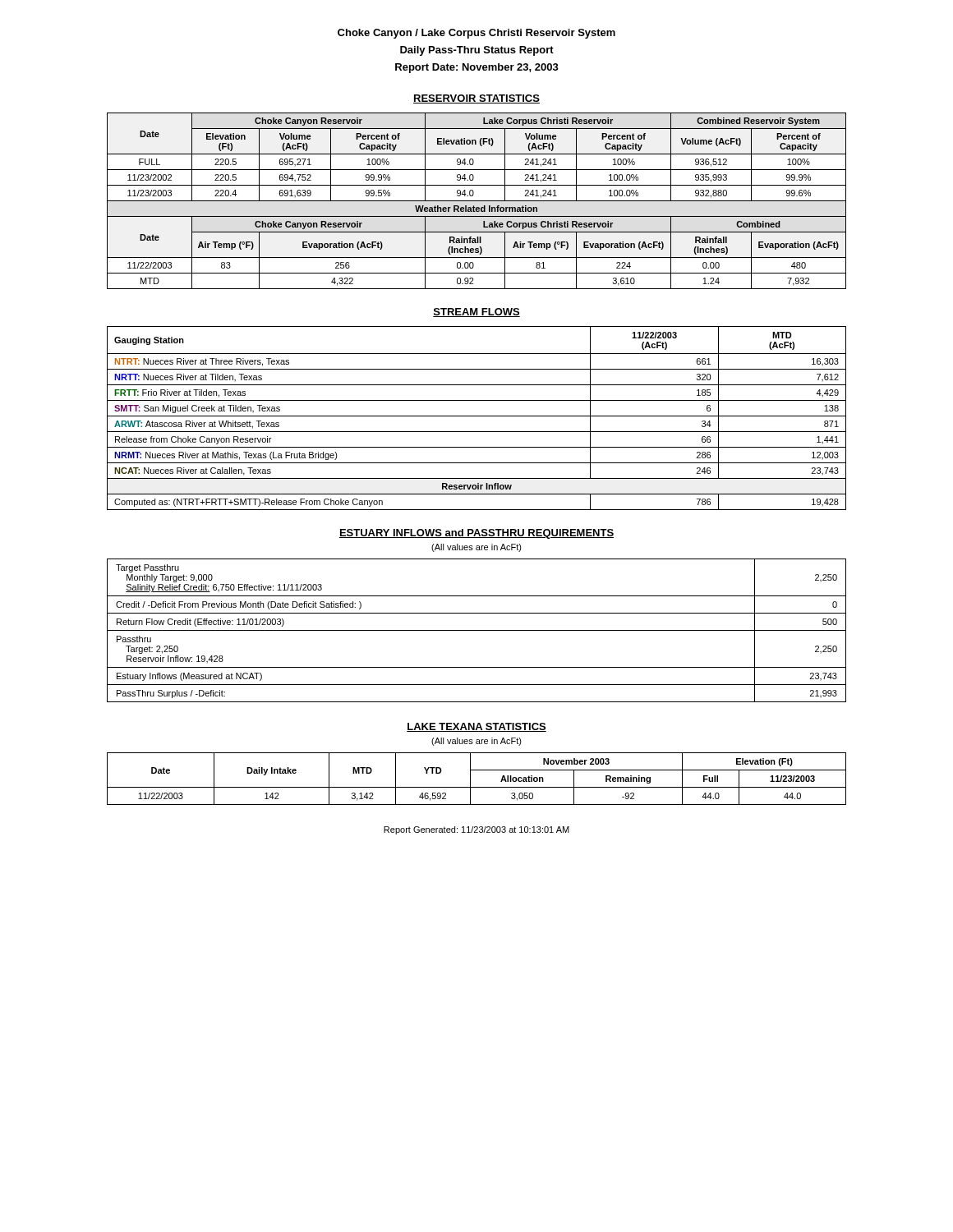Viewport: 953px width, 1232px height.
Task: Find the region starting "STREAM FLOWS"
Action: [476, 312]
